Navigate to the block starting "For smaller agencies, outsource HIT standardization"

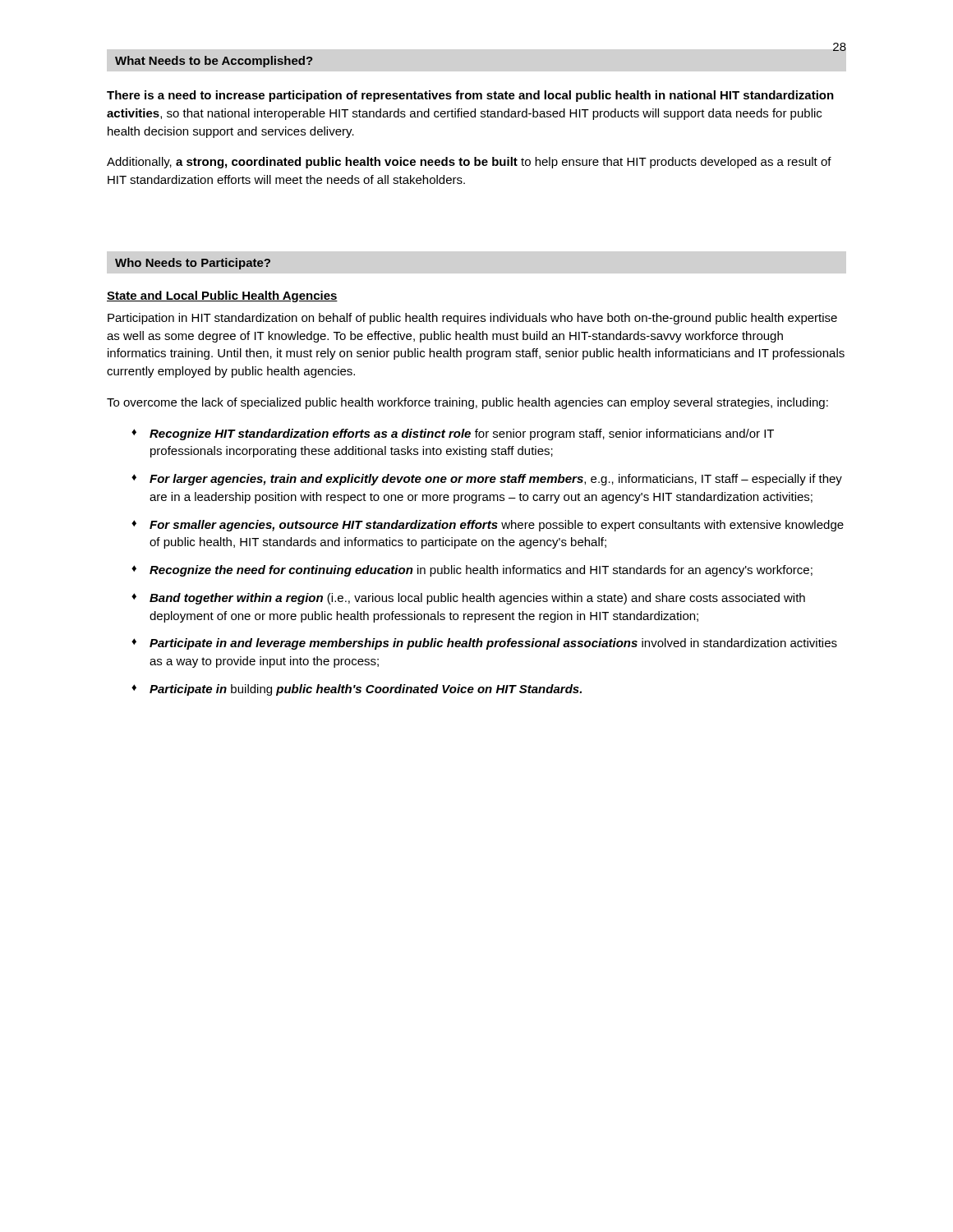tap(497, 533)
